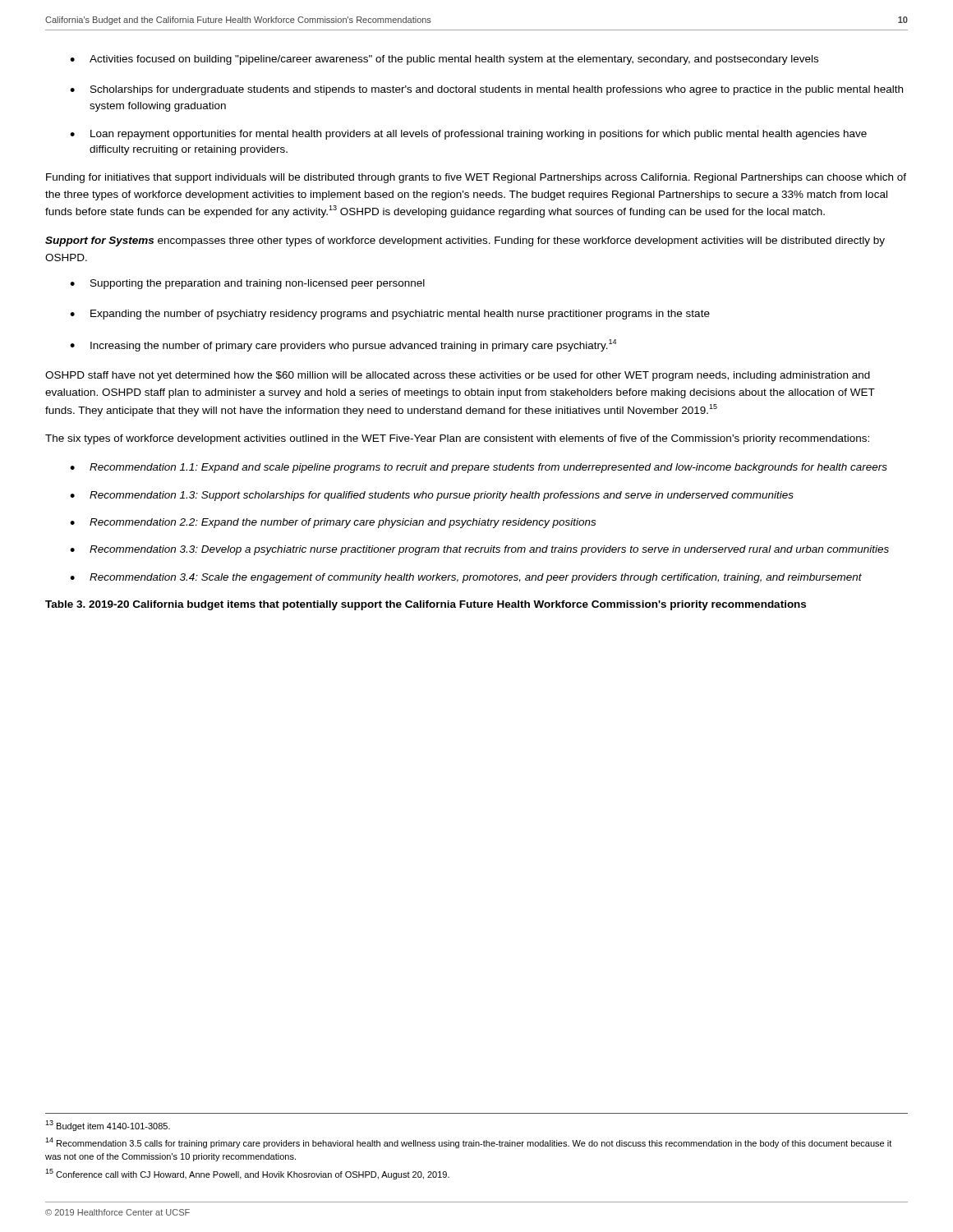953x1232 pixels.
Task: Where is the passage that starts "• Expanding the number of psychiatry residency"?
Action: (390, 315)
